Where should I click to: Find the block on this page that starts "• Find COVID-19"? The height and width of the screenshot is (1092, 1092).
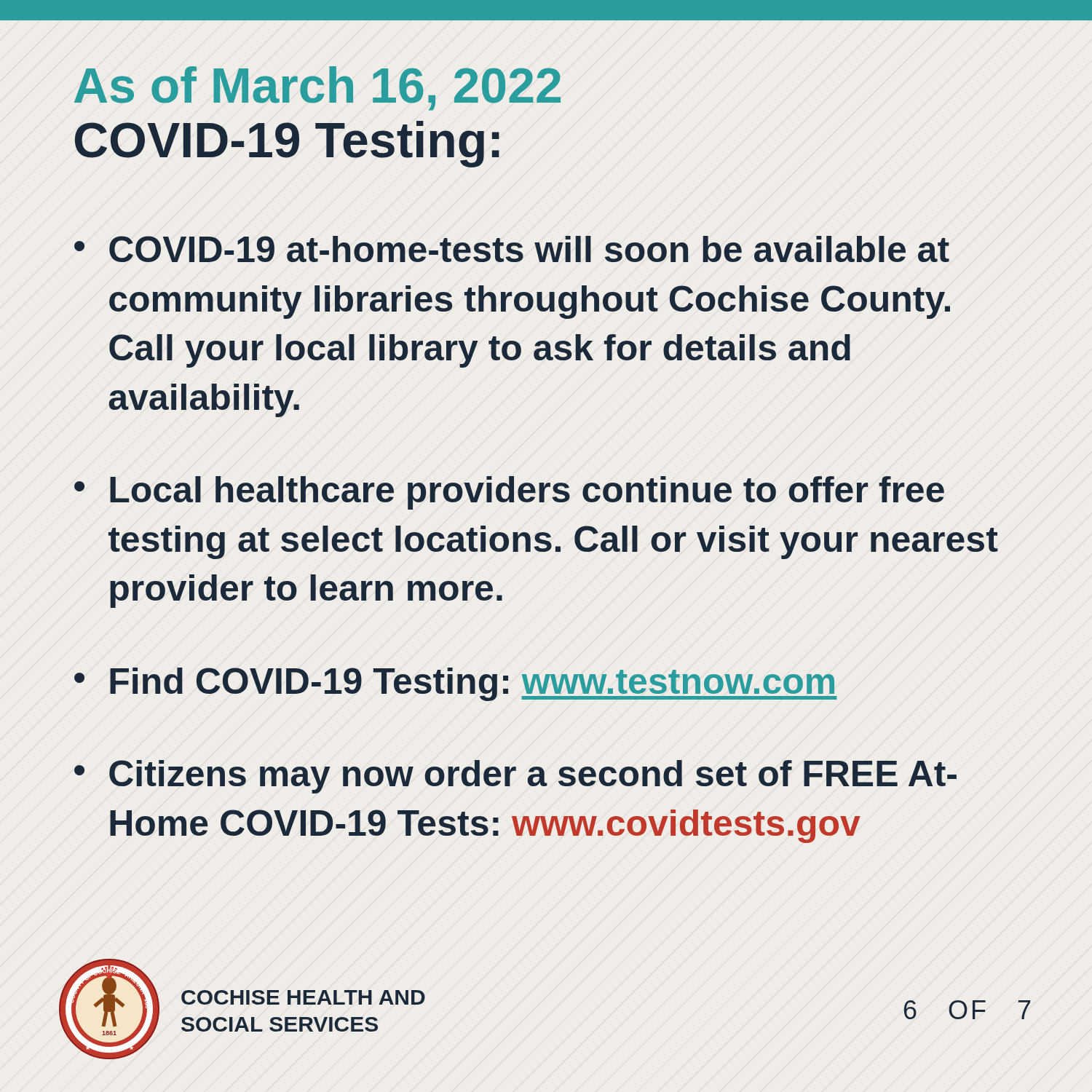pyautogui.click(x=455, y=682)
